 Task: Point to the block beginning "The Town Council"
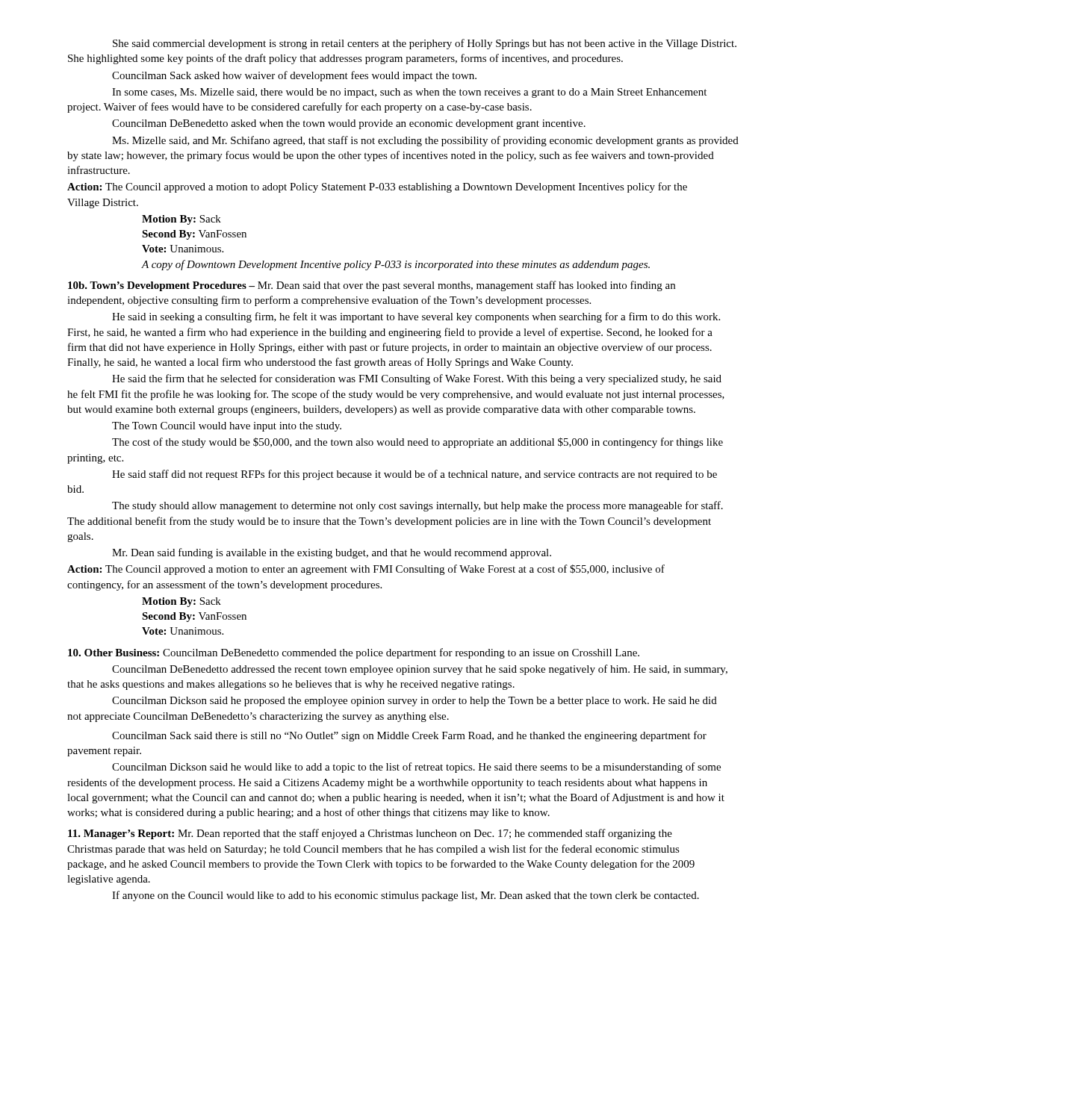point(227,427)
